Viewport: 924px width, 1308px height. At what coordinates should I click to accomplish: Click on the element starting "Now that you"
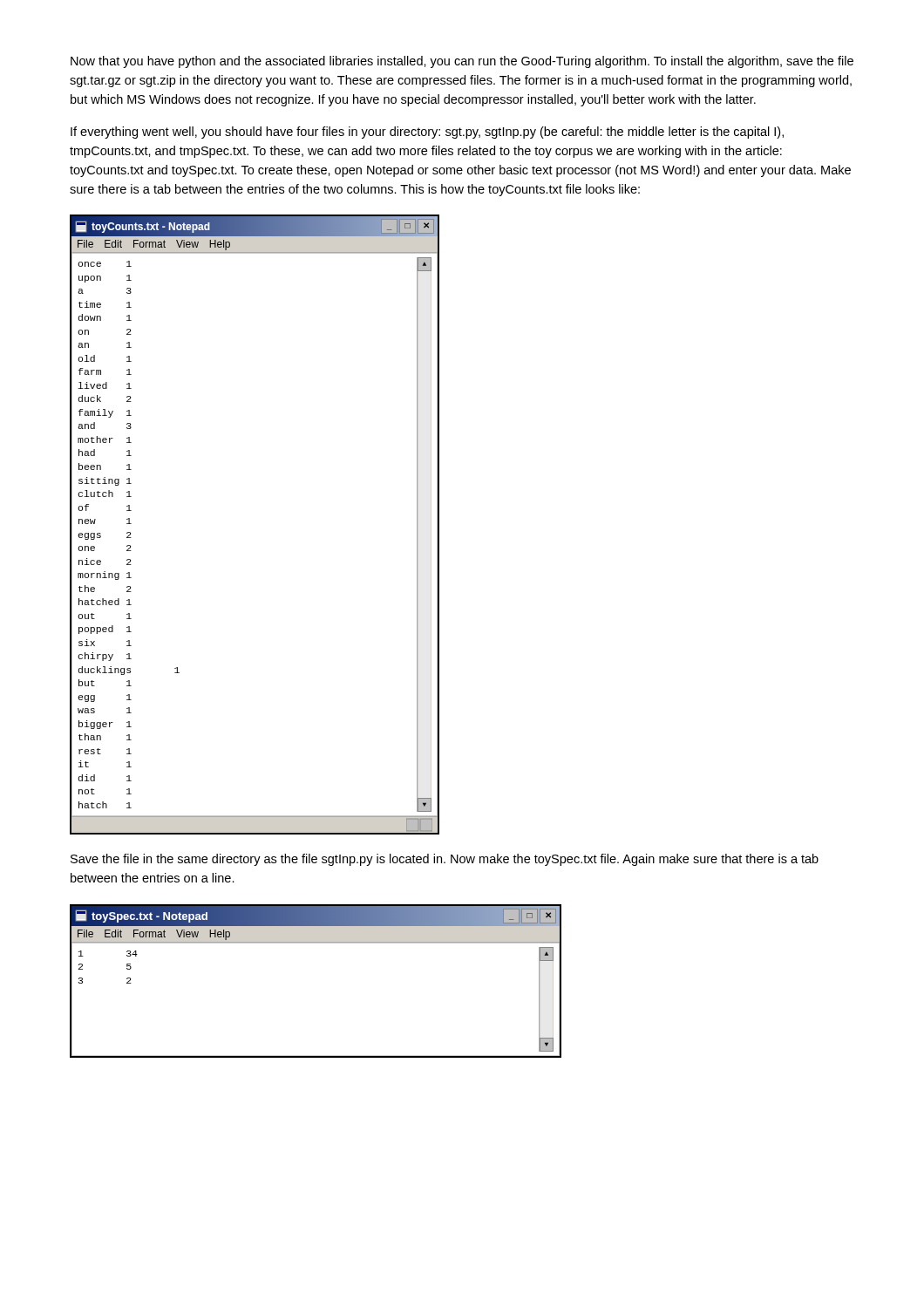coord(462,80)
